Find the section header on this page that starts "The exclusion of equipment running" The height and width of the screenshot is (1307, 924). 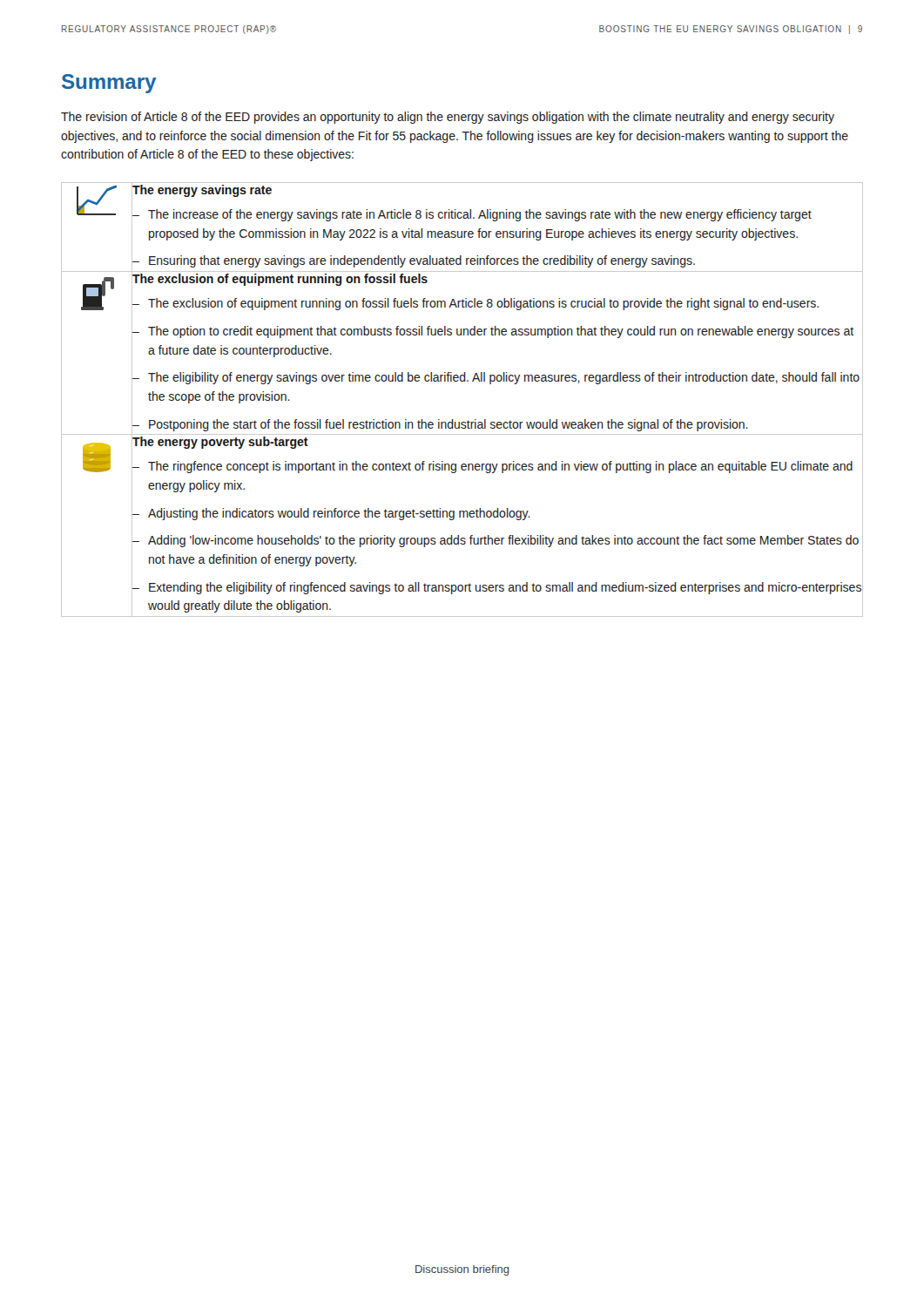pyautogui.click(x=280, y=279)
